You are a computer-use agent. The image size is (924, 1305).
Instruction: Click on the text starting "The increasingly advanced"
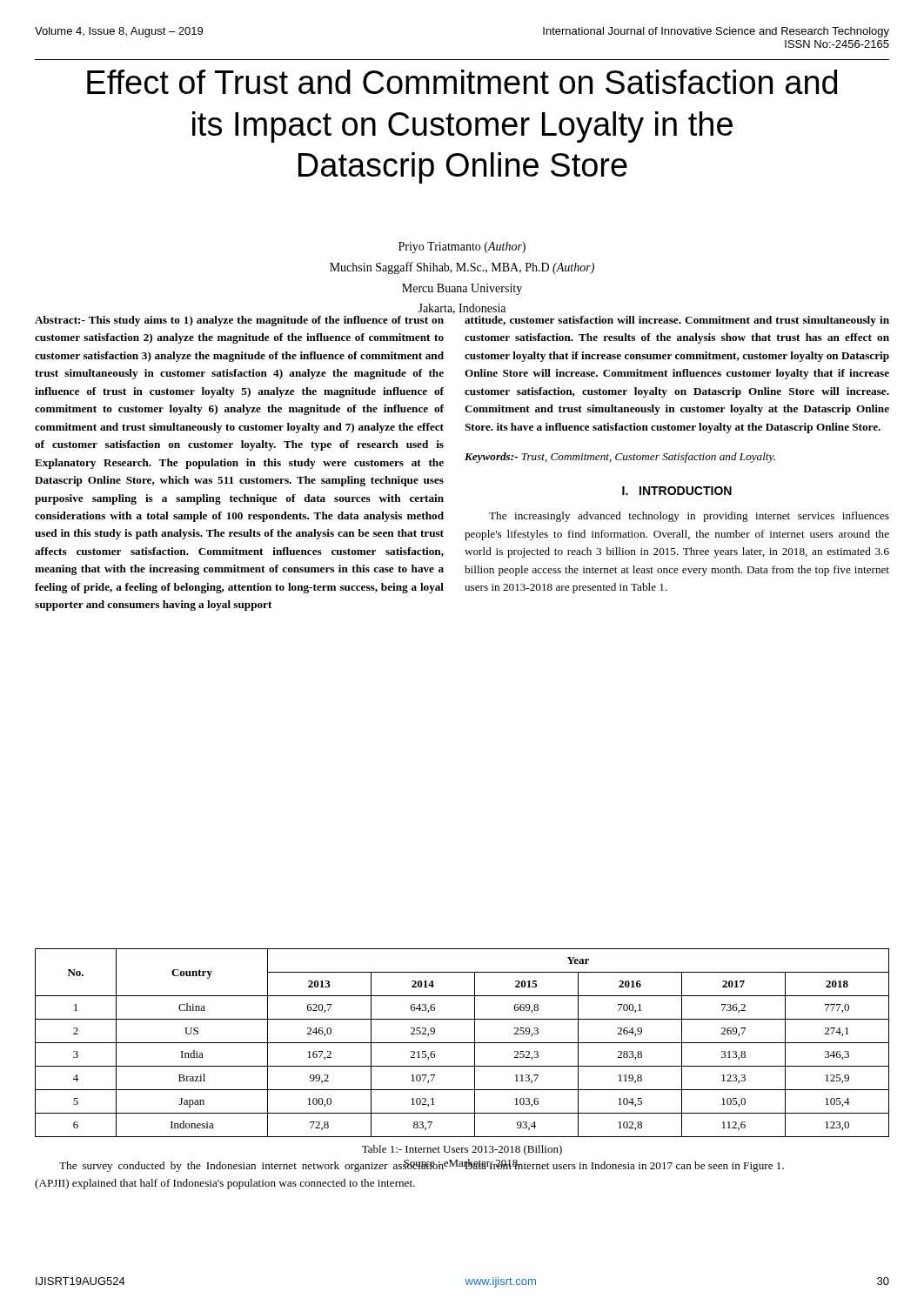pyautogui.click(x=677, y=551)
